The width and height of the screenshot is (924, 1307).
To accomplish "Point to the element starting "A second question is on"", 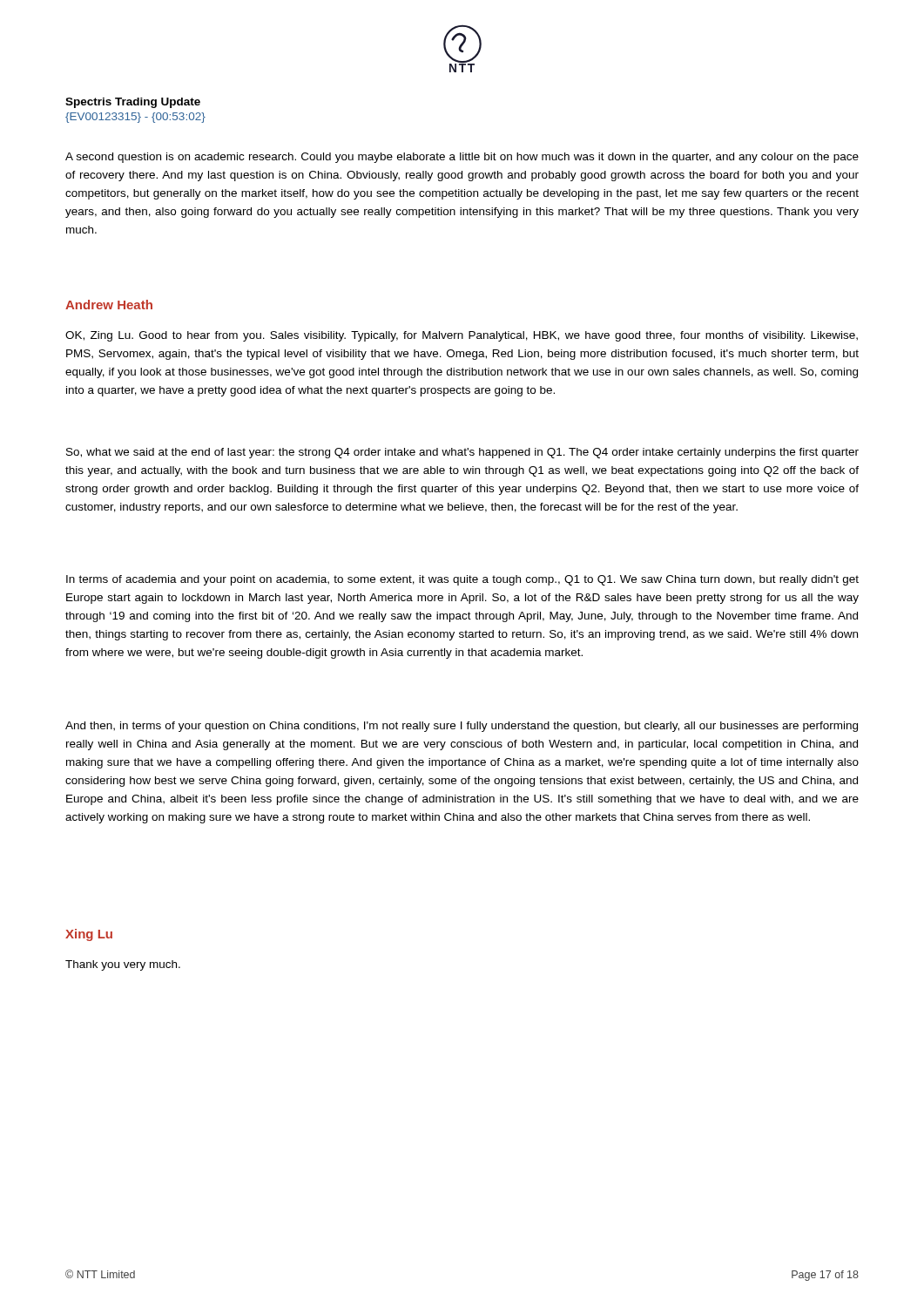I will pos(462,193).
